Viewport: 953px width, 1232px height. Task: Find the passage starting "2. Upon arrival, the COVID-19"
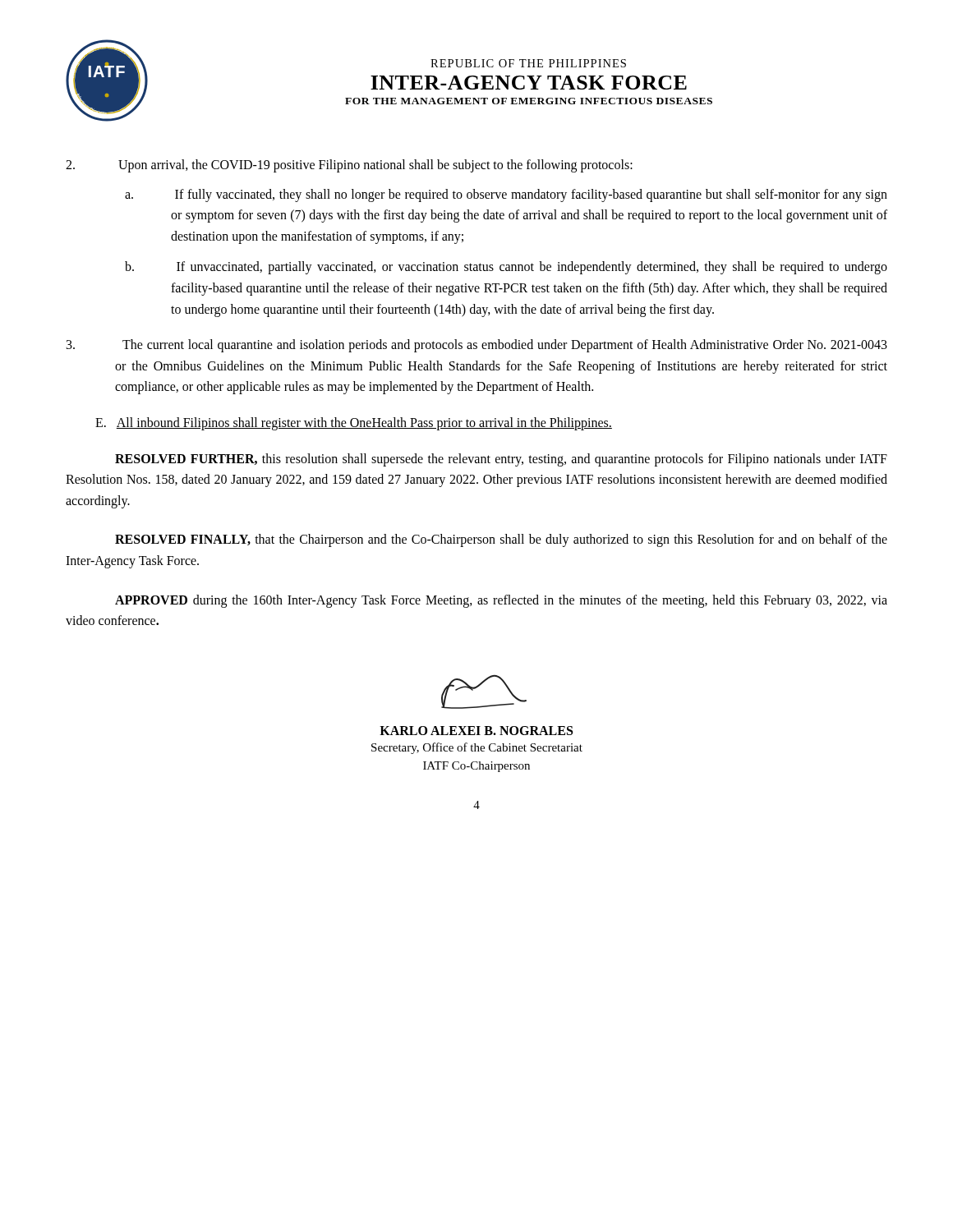click(349, 166)
